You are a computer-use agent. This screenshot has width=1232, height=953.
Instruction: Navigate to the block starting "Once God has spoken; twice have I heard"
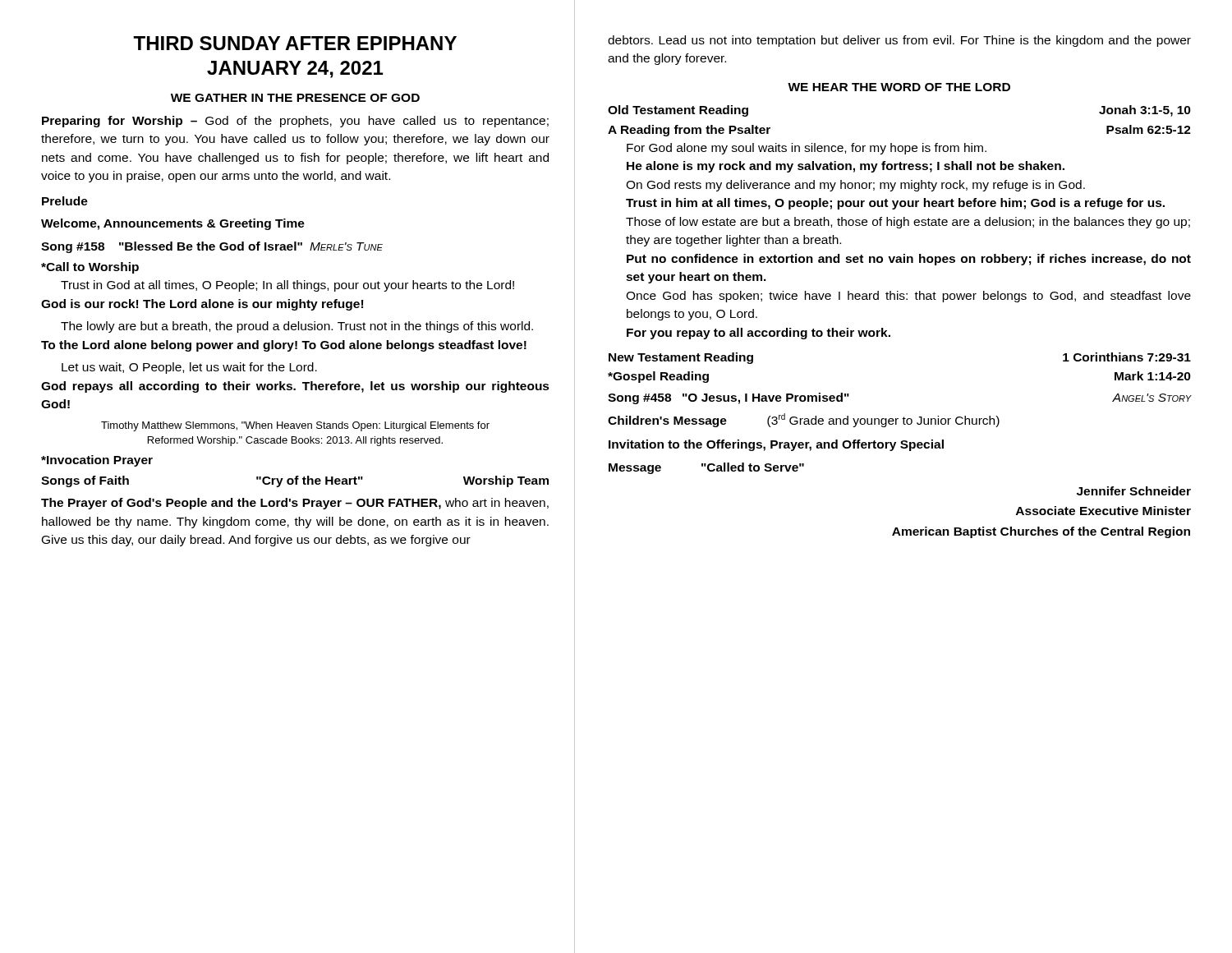tap(908, 304)
